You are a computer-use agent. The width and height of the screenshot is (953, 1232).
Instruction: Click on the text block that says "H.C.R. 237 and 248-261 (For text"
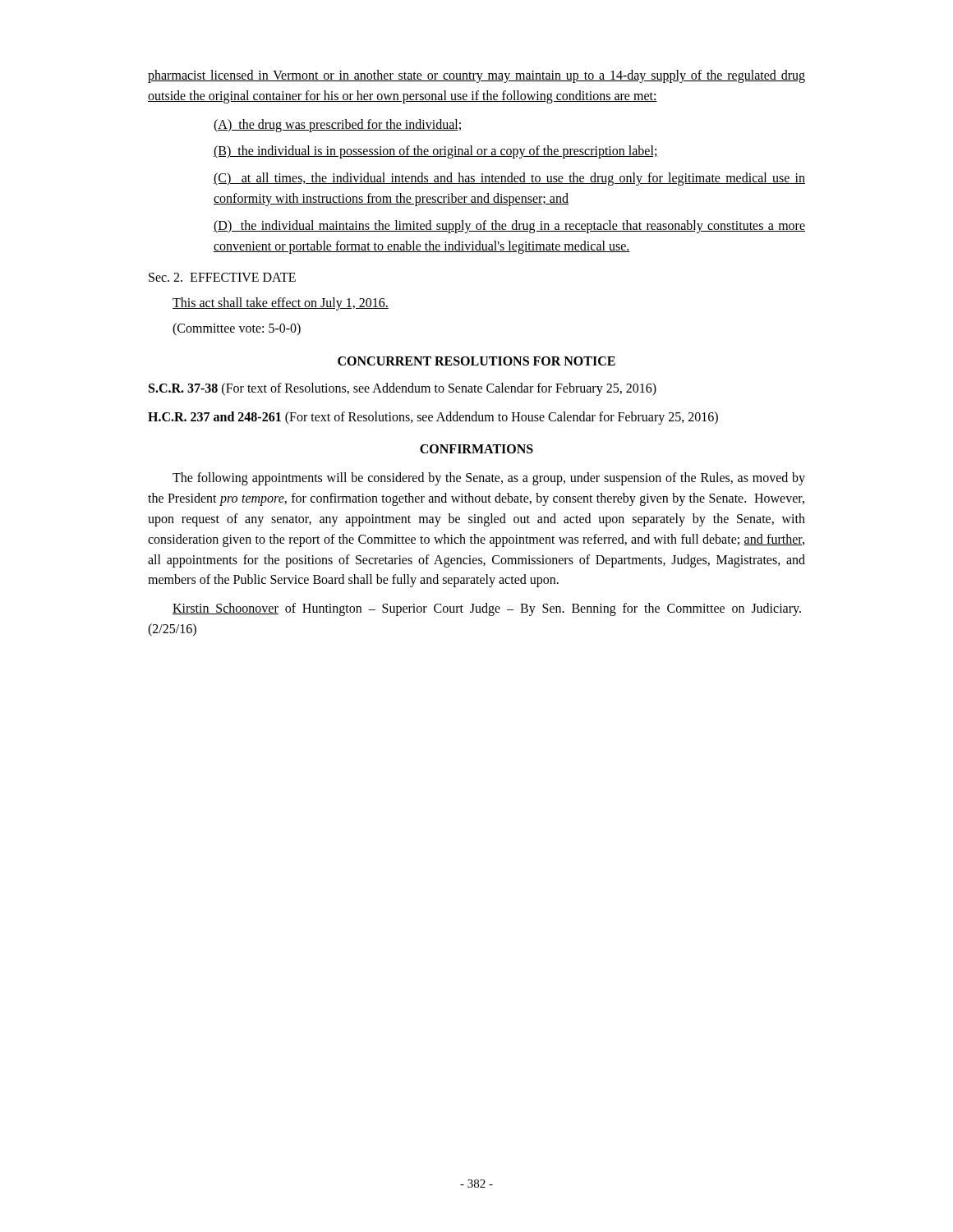pyautogui.click(x=433, y=416)
